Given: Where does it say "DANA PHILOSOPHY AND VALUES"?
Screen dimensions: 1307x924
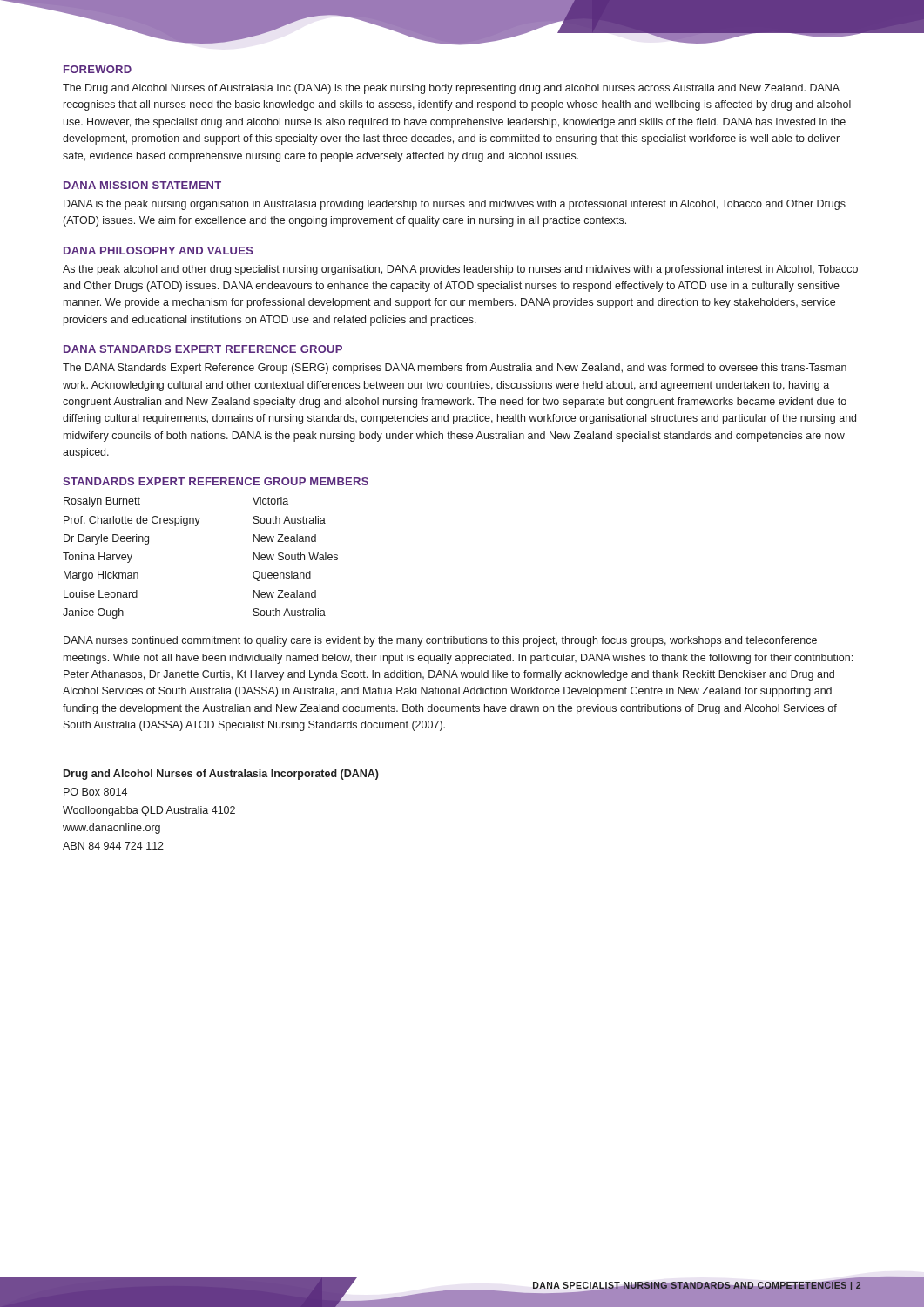Looking at the screenshot, I should pyautogui.click(x=158, y=250).
